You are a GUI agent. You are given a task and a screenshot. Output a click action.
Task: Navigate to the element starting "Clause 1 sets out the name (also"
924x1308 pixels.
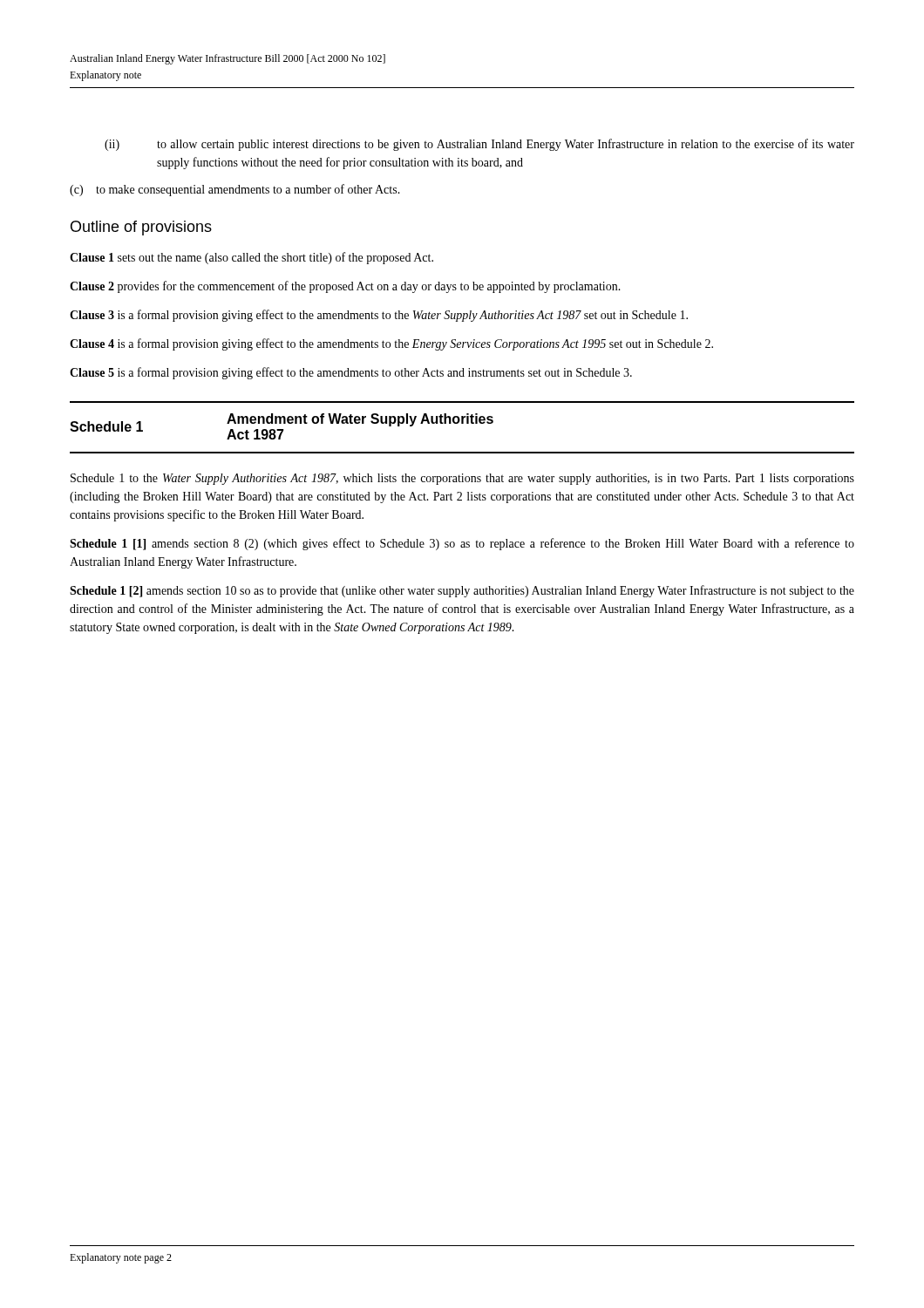click(252, 258)
